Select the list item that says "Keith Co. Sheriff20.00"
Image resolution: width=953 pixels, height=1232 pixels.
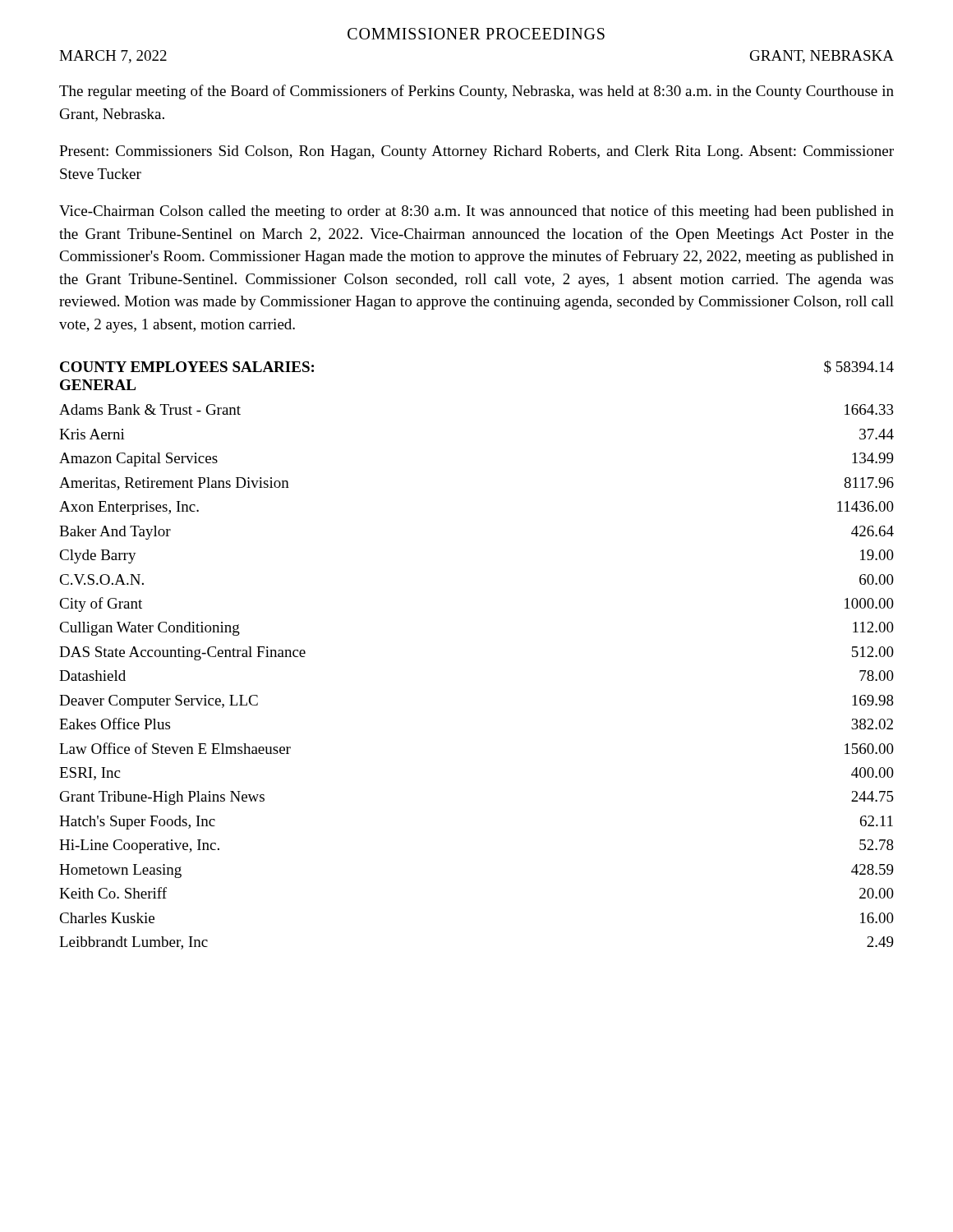coord(112,892)
